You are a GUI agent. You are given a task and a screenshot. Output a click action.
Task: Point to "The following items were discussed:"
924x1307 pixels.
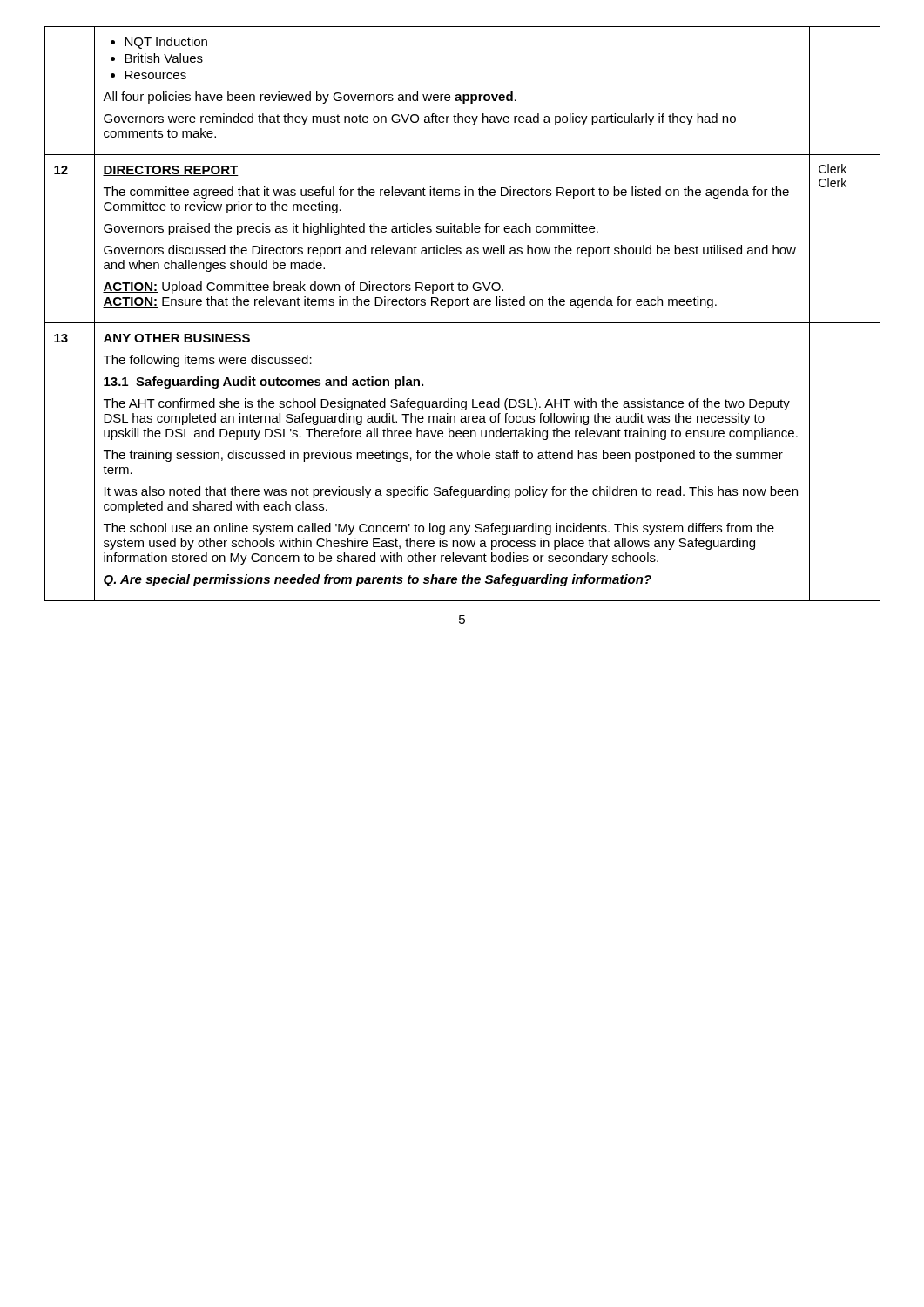click(x=208, y=361)
